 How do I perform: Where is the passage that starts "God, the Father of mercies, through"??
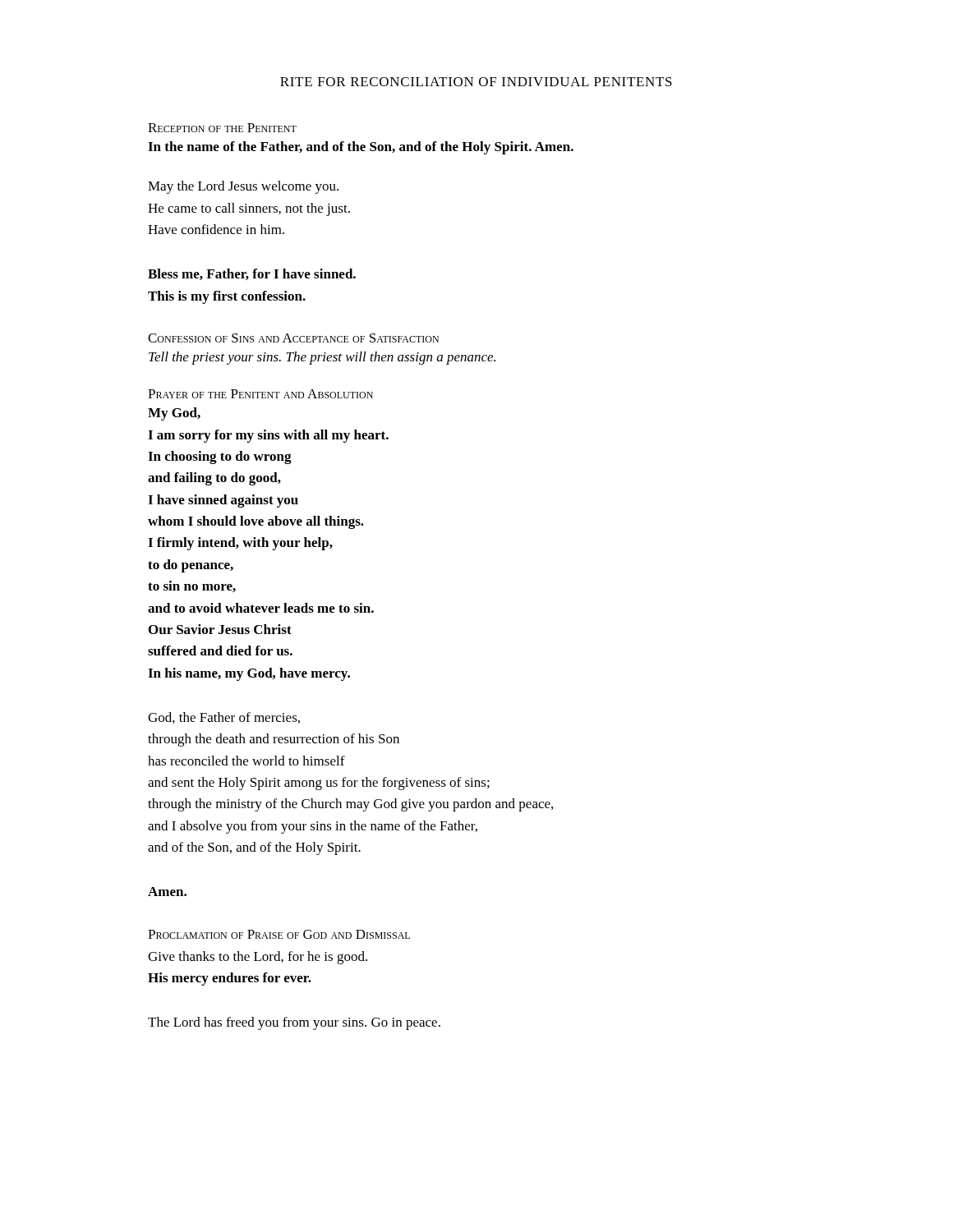tap(351, 782)
